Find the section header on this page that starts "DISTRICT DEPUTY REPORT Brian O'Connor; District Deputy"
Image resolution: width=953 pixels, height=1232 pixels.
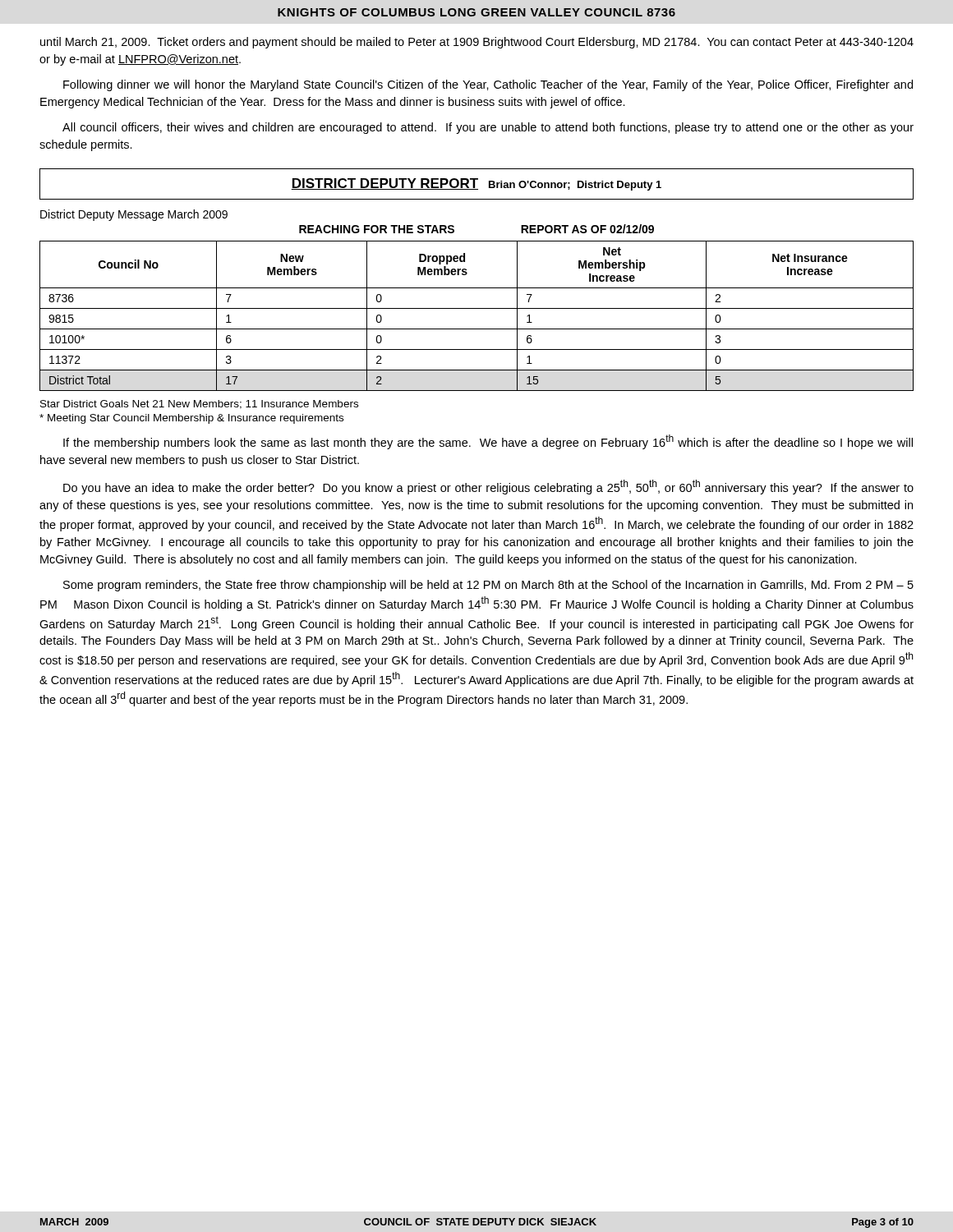(x=476, y=184)
